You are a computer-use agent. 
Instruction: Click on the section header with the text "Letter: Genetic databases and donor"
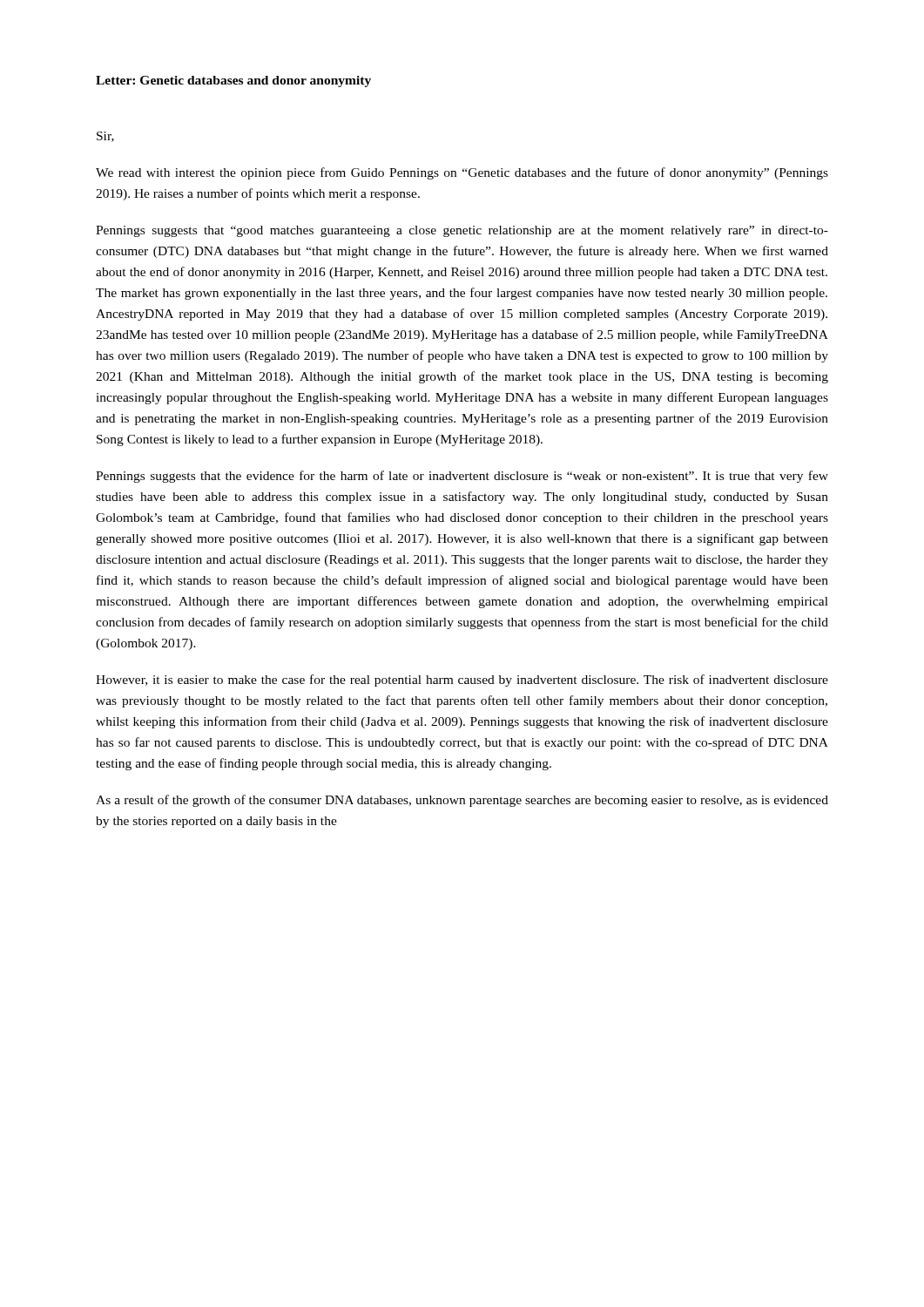(x=233, y=80)
